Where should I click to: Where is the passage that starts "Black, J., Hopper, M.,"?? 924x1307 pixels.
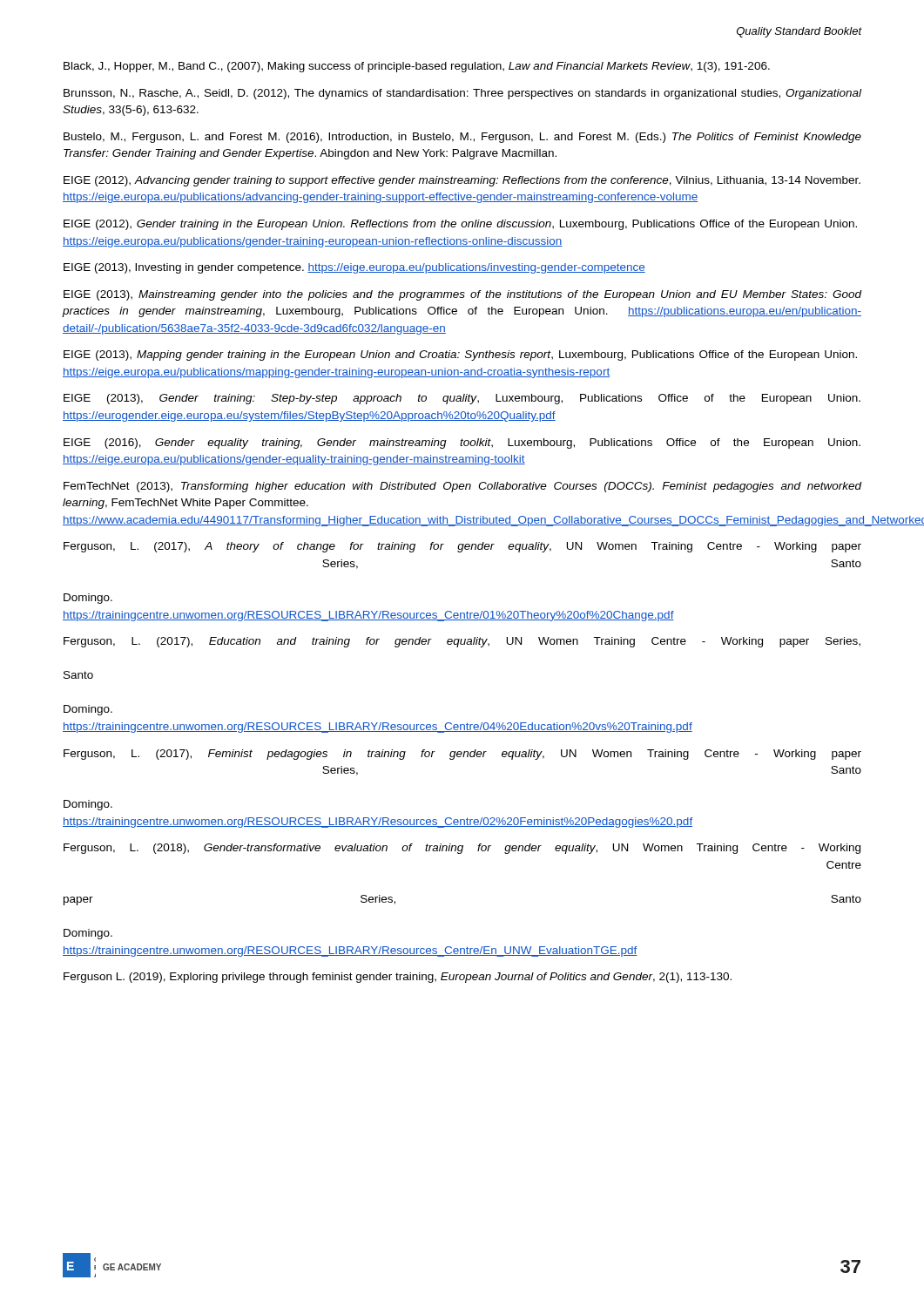pyautogui.click(x=417, y=66)
